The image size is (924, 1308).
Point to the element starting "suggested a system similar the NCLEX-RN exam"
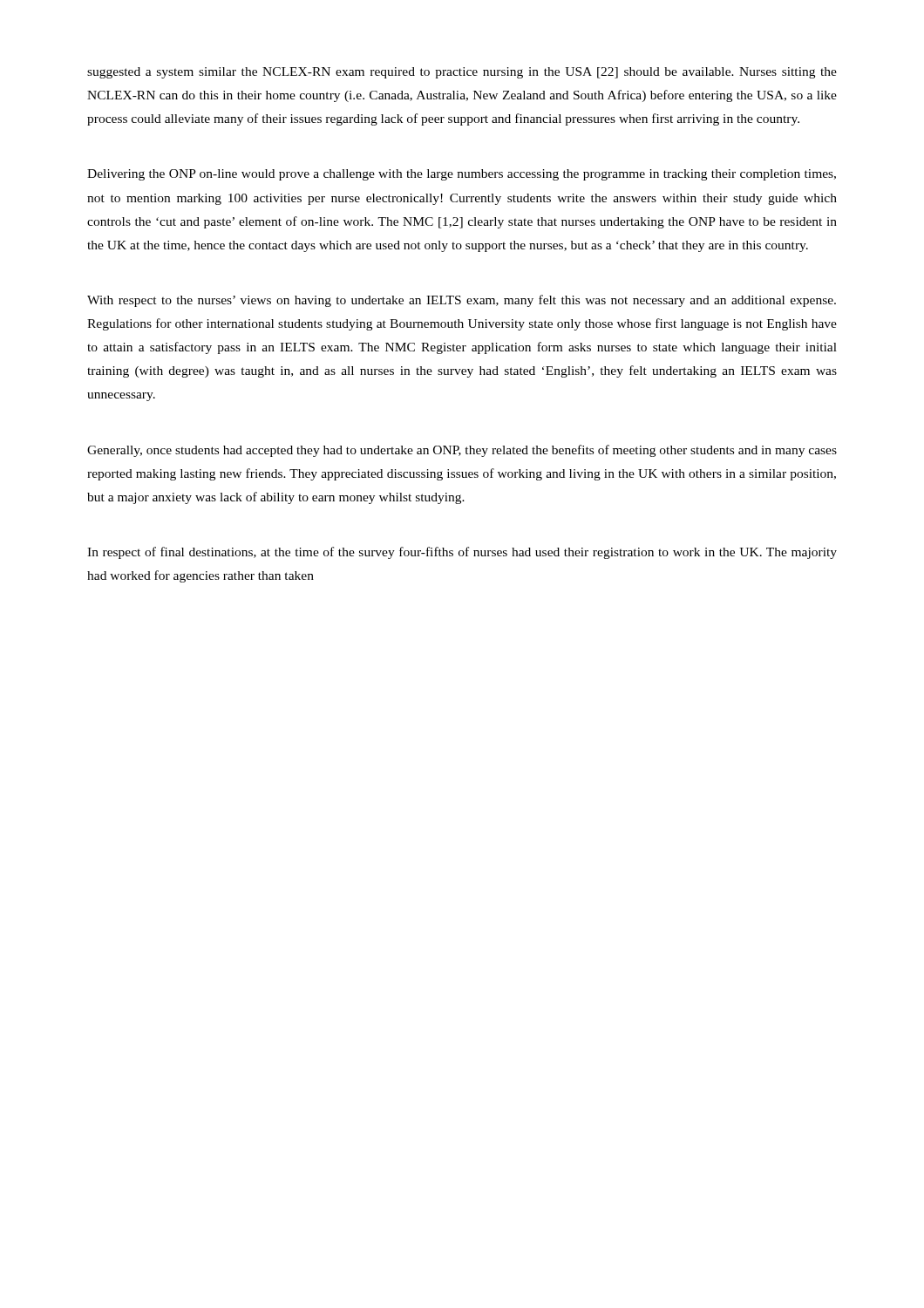click(x=462, y=95)
